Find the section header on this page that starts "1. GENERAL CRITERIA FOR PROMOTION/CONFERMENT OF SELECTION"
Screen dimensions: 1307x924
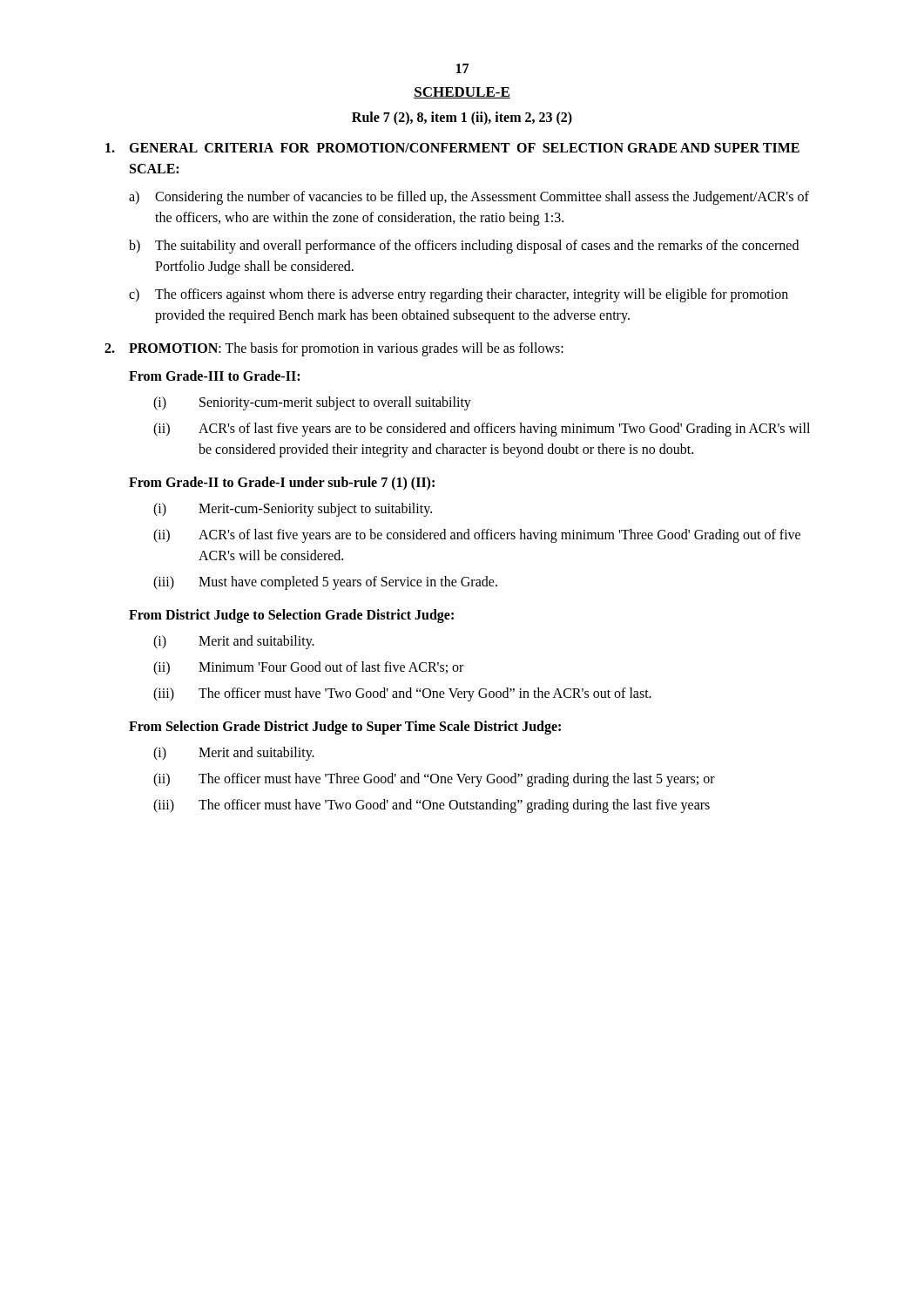pos(462,159)
